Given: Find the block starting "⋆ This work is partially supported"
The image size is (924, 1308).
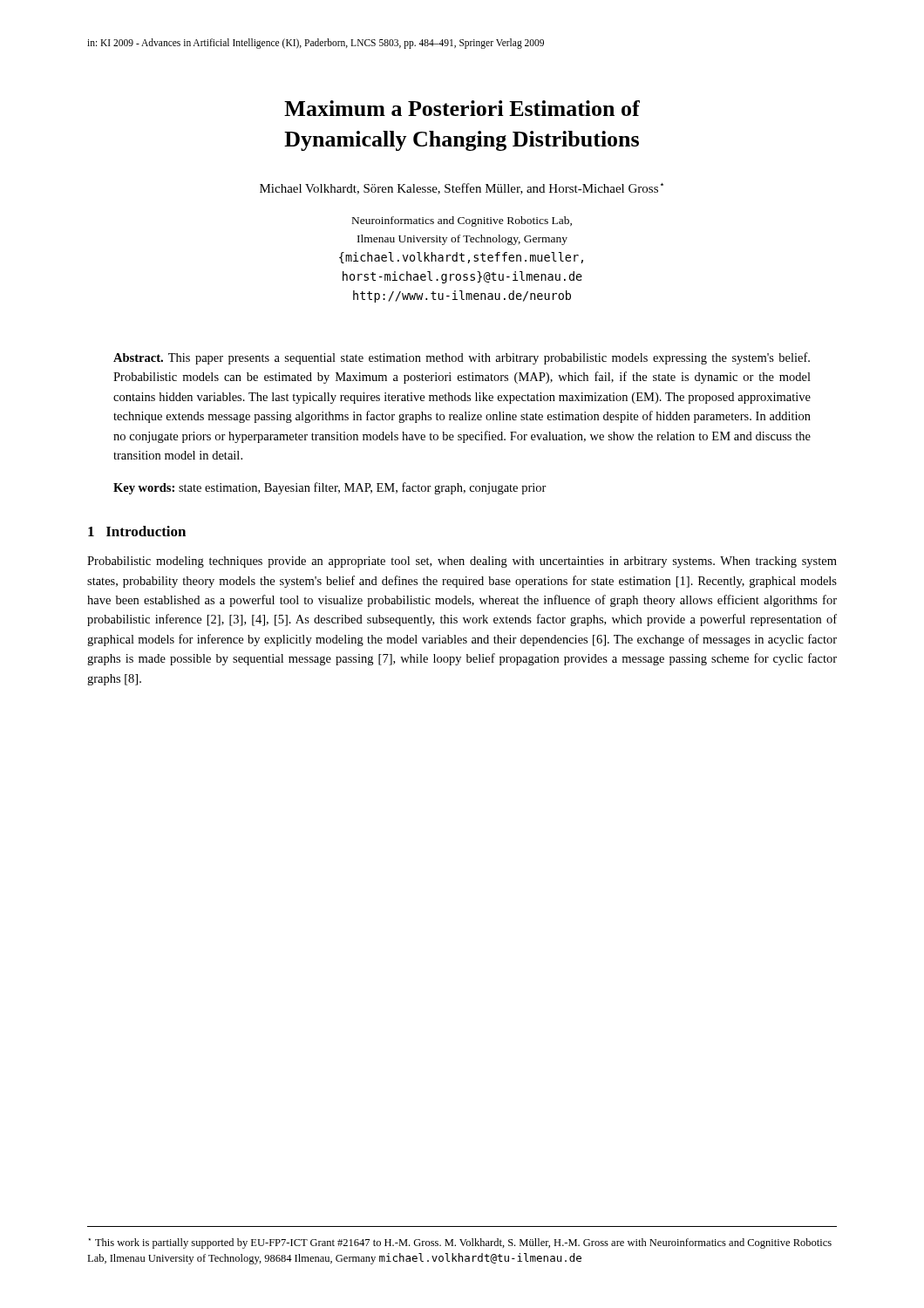Looking at the screenshot, I should click(462, 1250).
